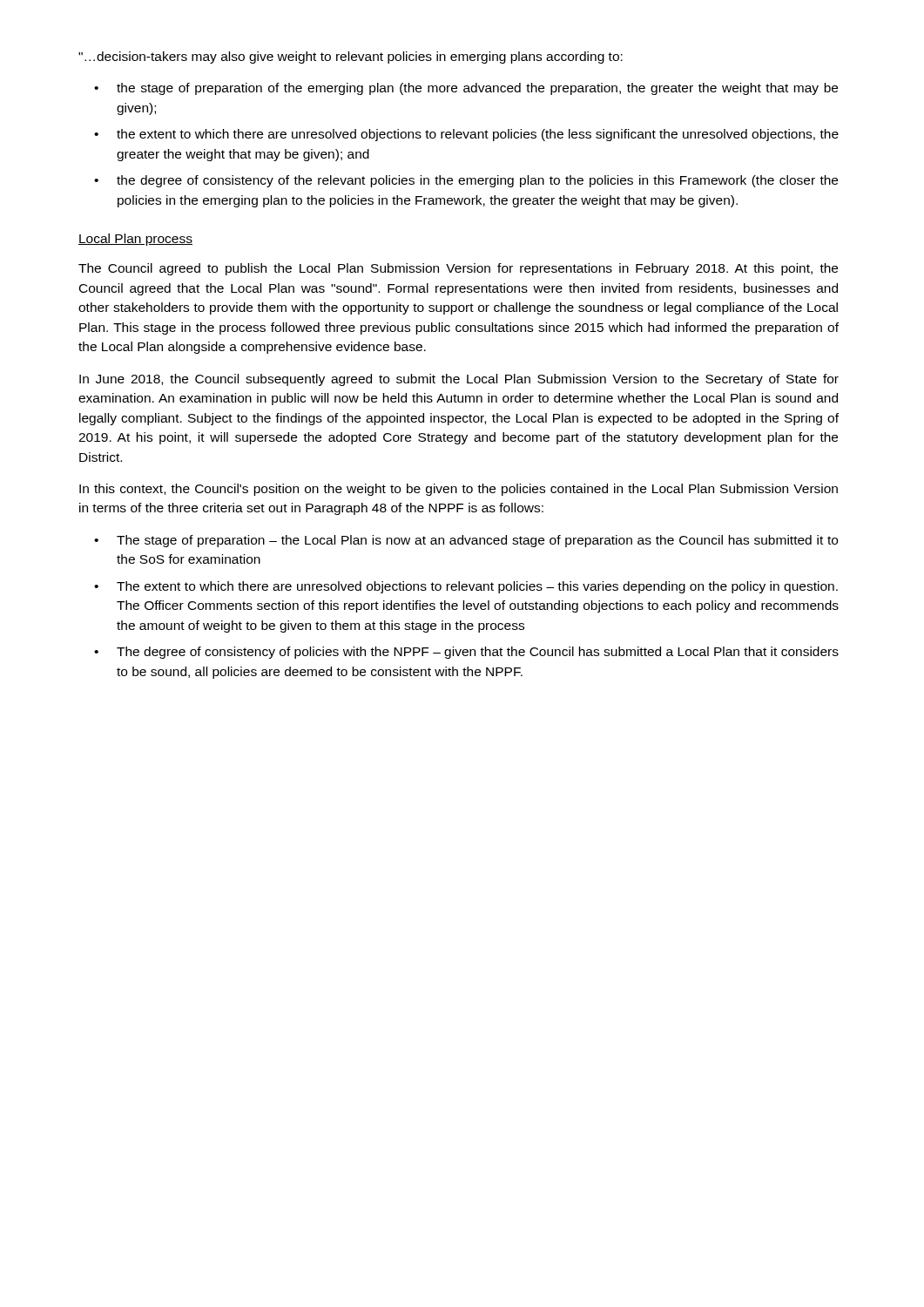Locate the text block that says "In June 2018, the"
Viewport: 924px width, 1307px height.
458,417
